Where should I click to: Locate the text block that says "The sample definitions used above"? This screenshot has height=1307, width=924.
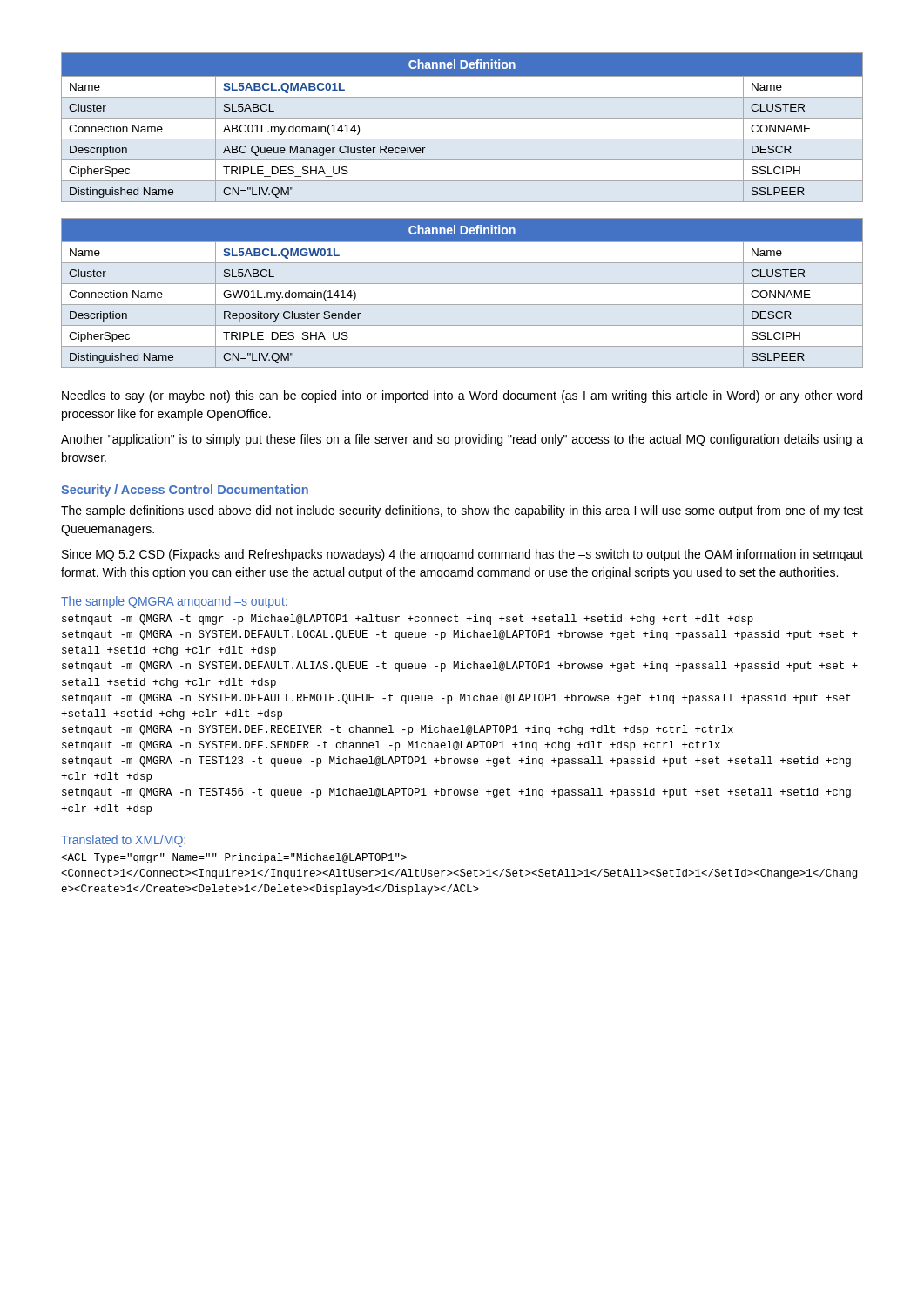(462, 520)
